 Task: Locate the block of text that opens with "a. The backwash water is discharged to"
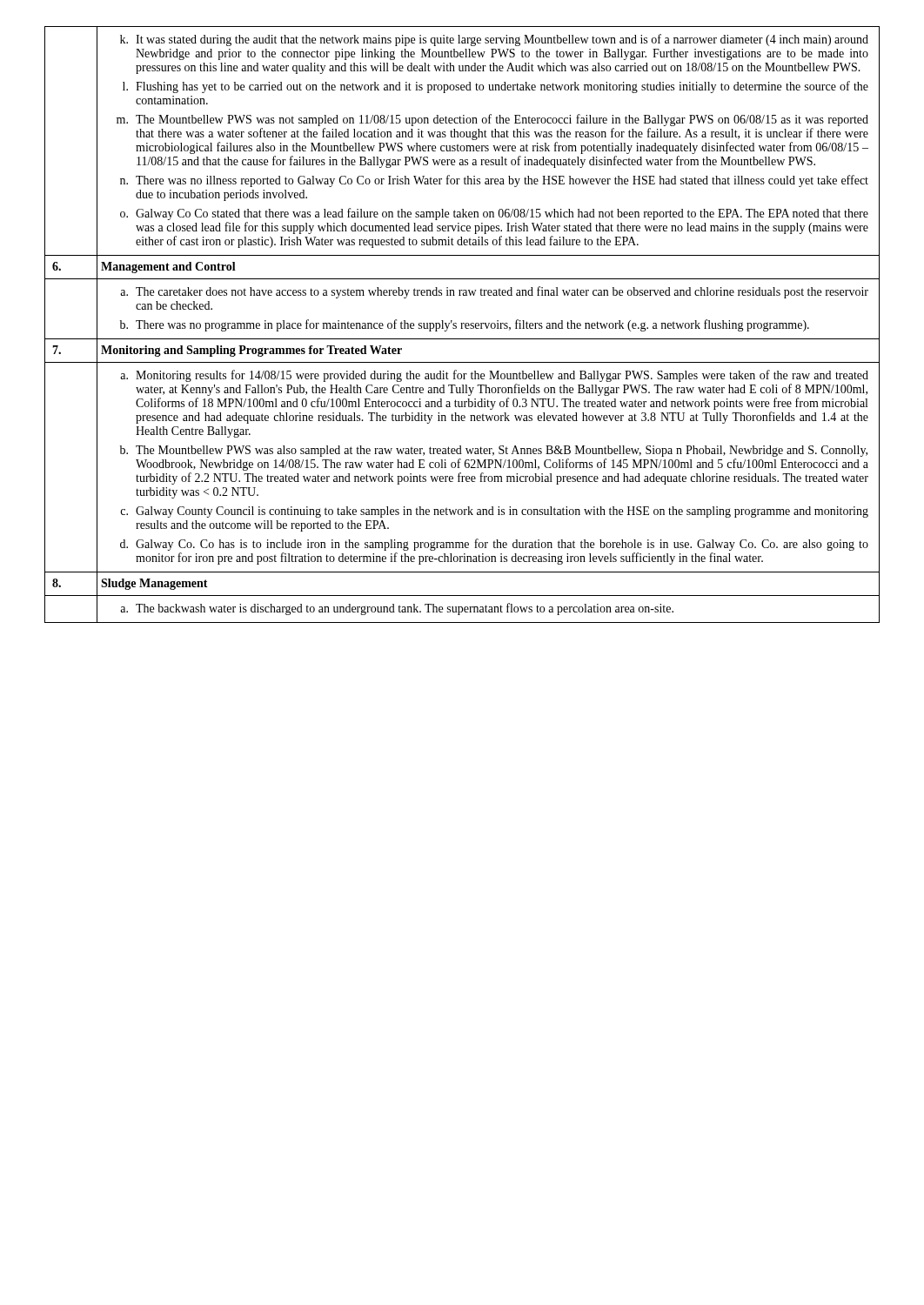(x=486, y=609)
